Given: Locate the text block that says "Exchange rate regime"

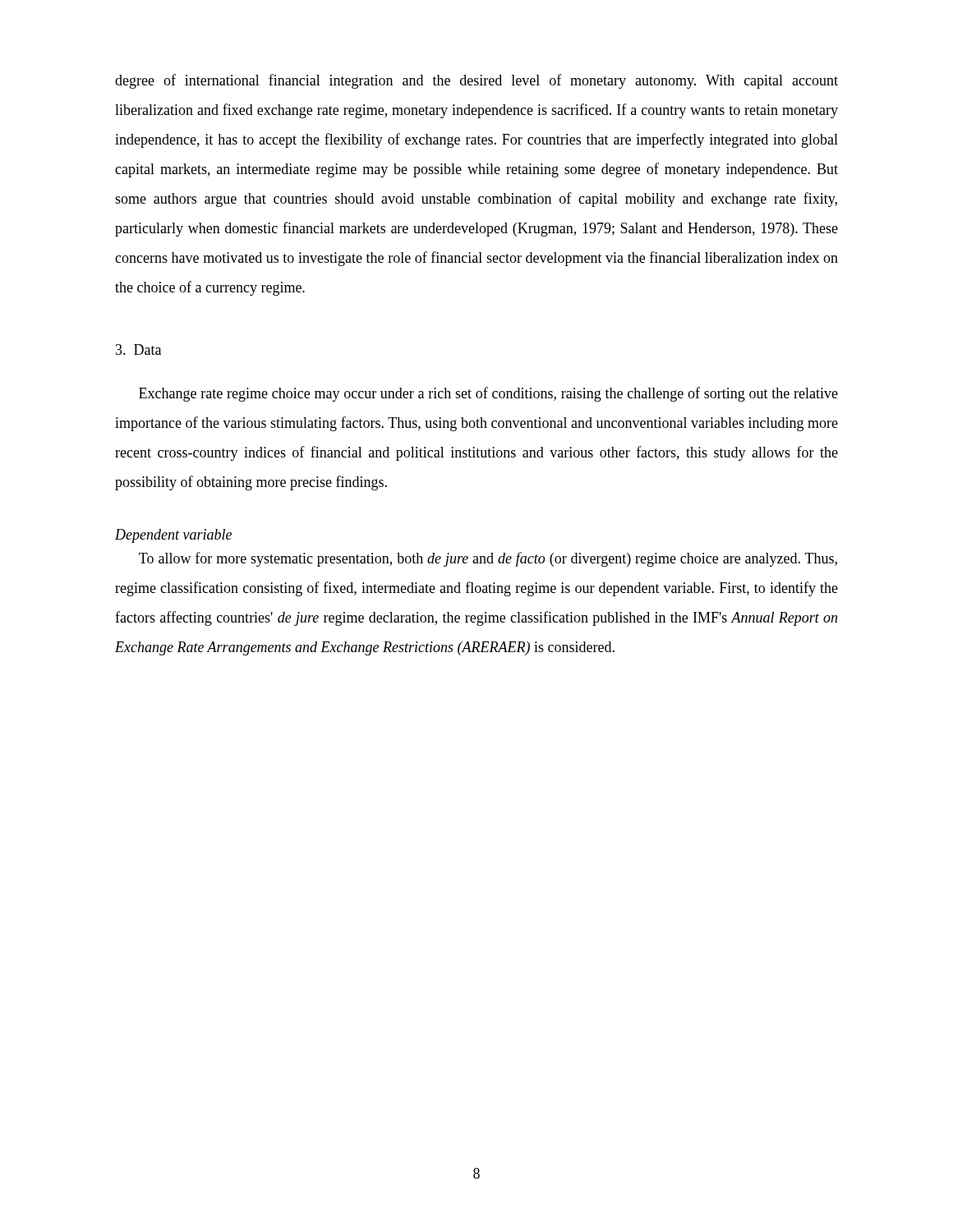Looking at the screenshot, I should (x=476, y=438).
